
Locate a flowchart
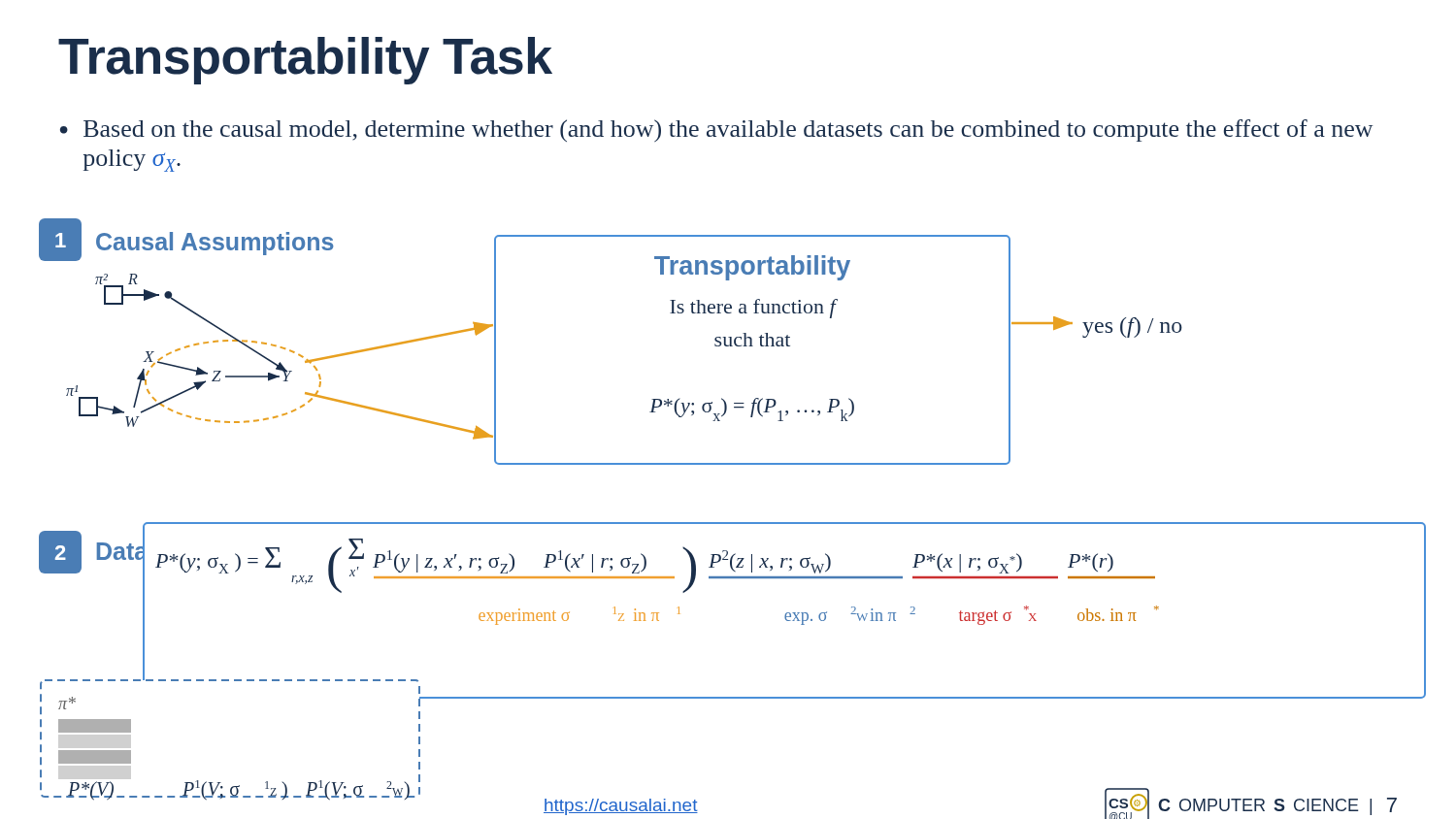(x=738, y=514)
